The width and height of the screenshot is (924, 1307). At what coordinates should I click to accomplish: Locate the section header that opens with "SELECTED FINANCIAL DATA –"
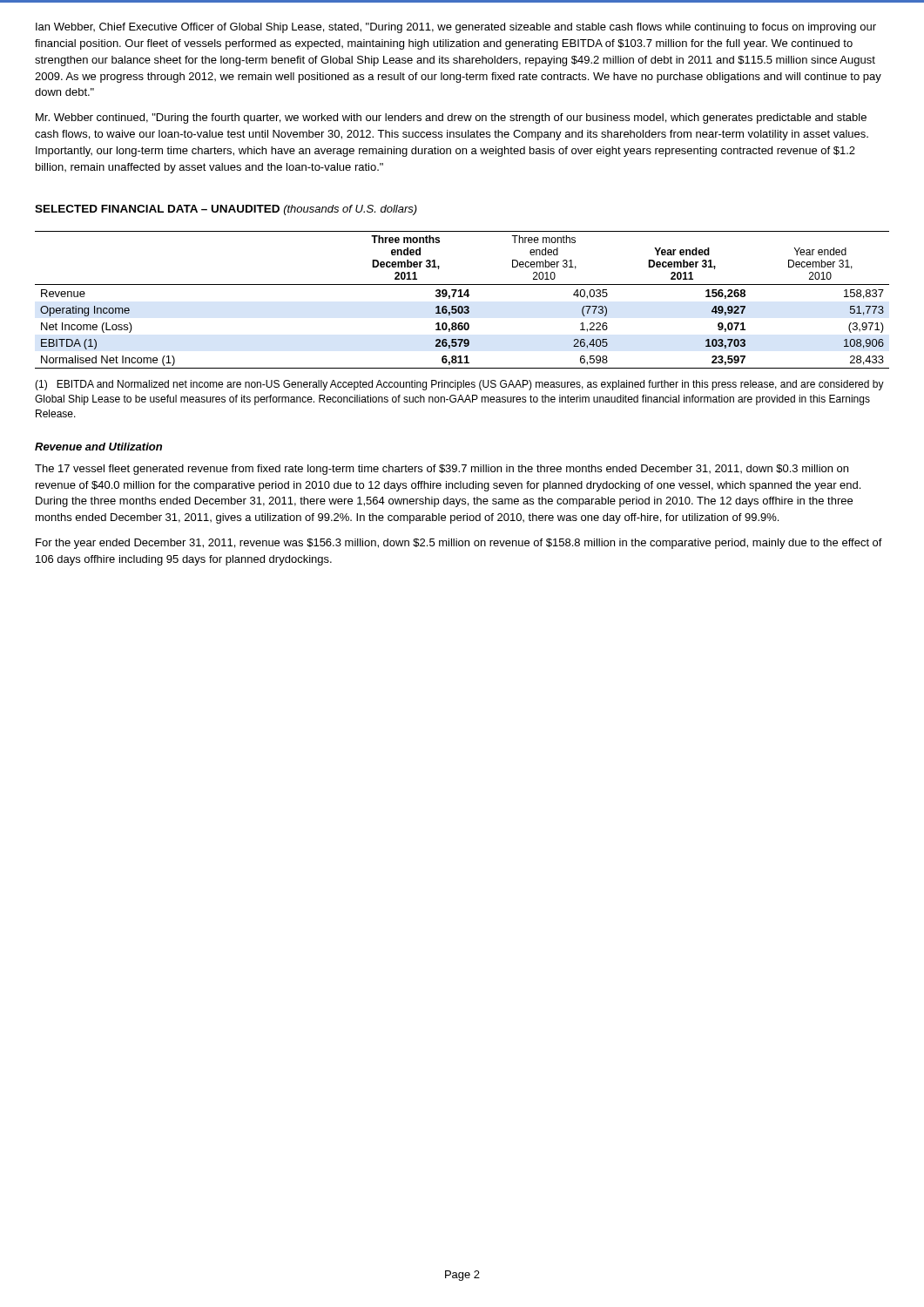tap(157, 209)
